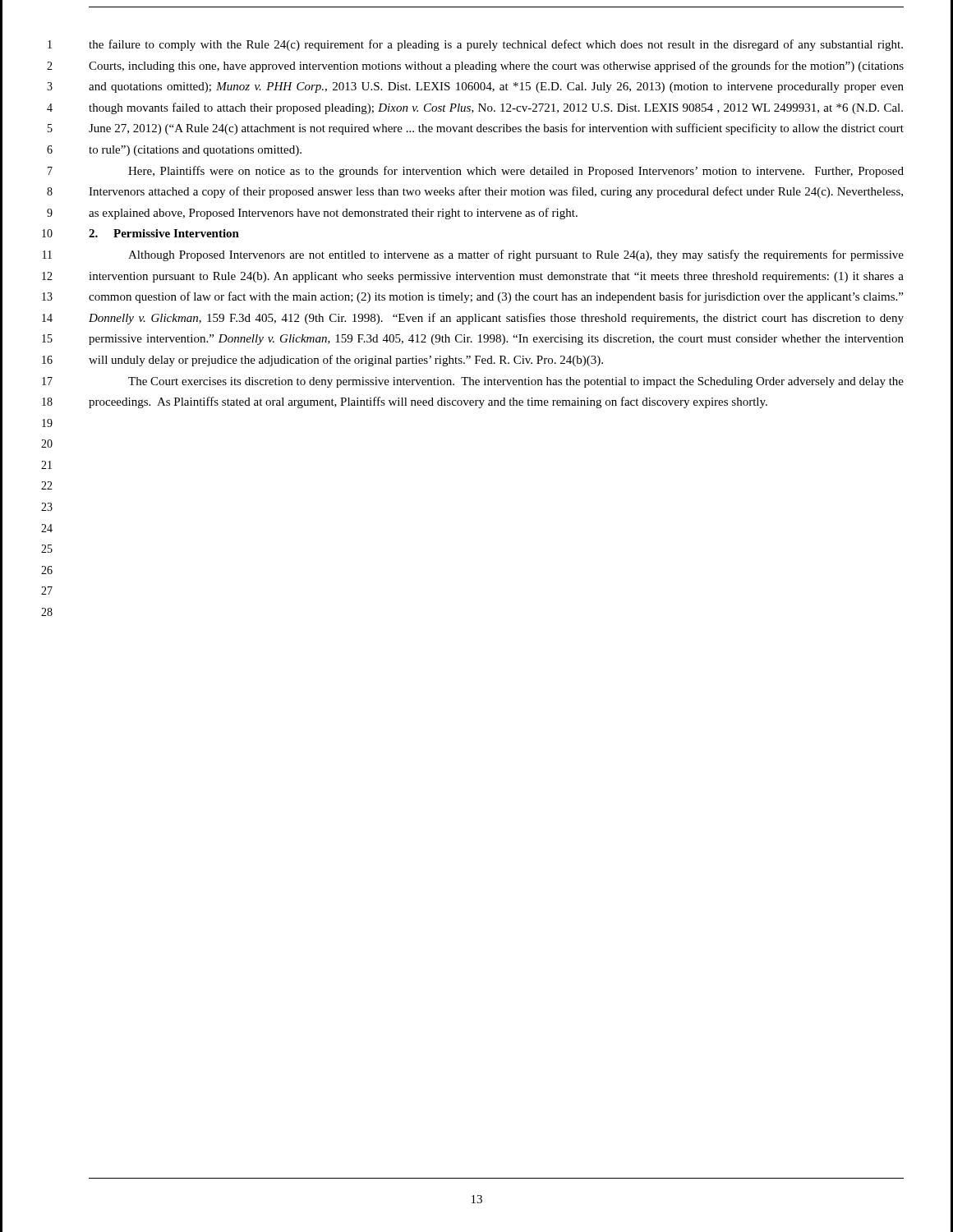Locate the block of text that opens with "Here, Plaintiffs were"
The width and height of the screenshot is (953, 1232).
pyautogui.click(x=496, y=191)
